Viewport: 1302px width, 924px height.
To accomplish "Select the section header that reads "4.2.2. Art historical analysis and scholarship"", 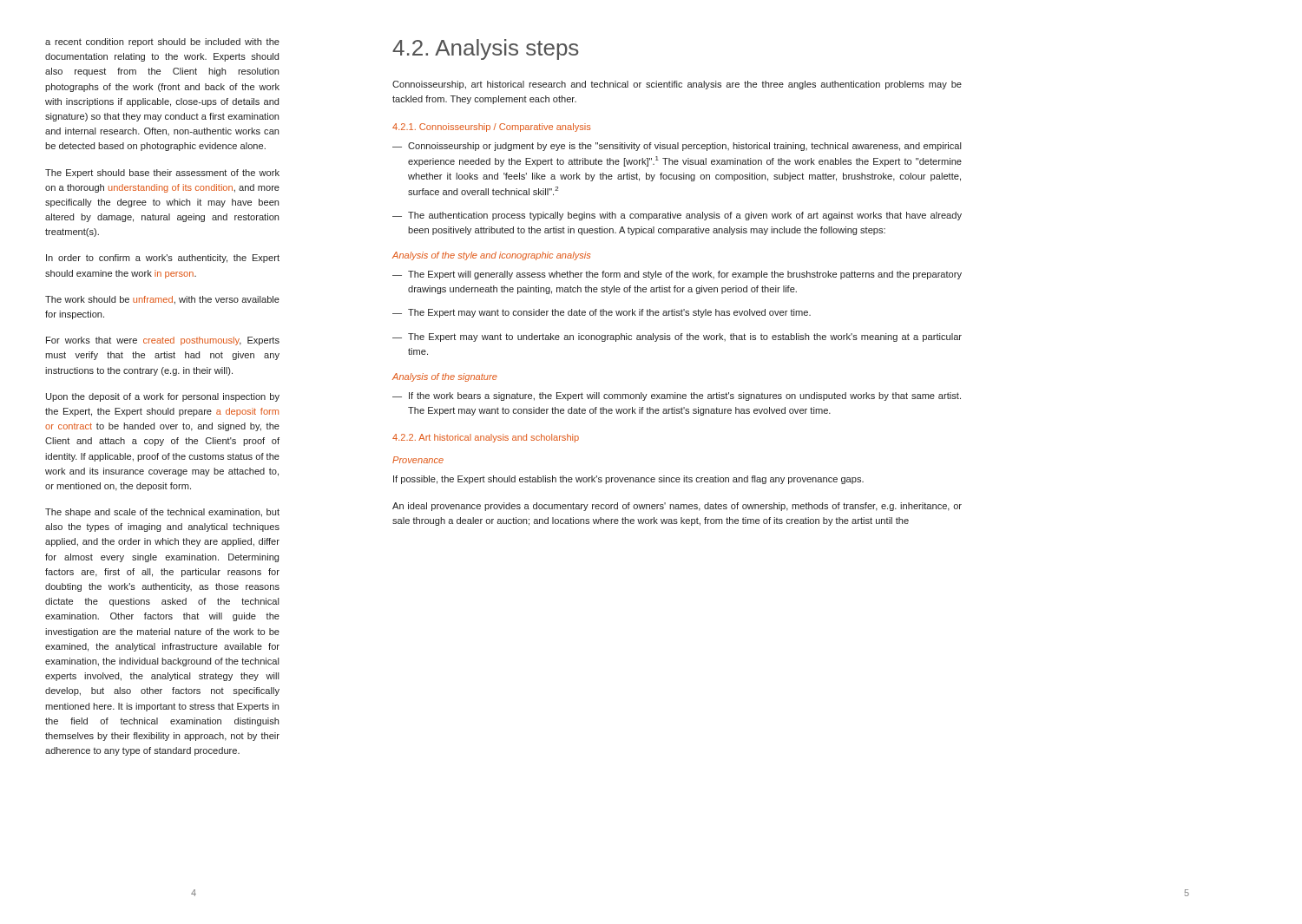I will tap(486, 438).
